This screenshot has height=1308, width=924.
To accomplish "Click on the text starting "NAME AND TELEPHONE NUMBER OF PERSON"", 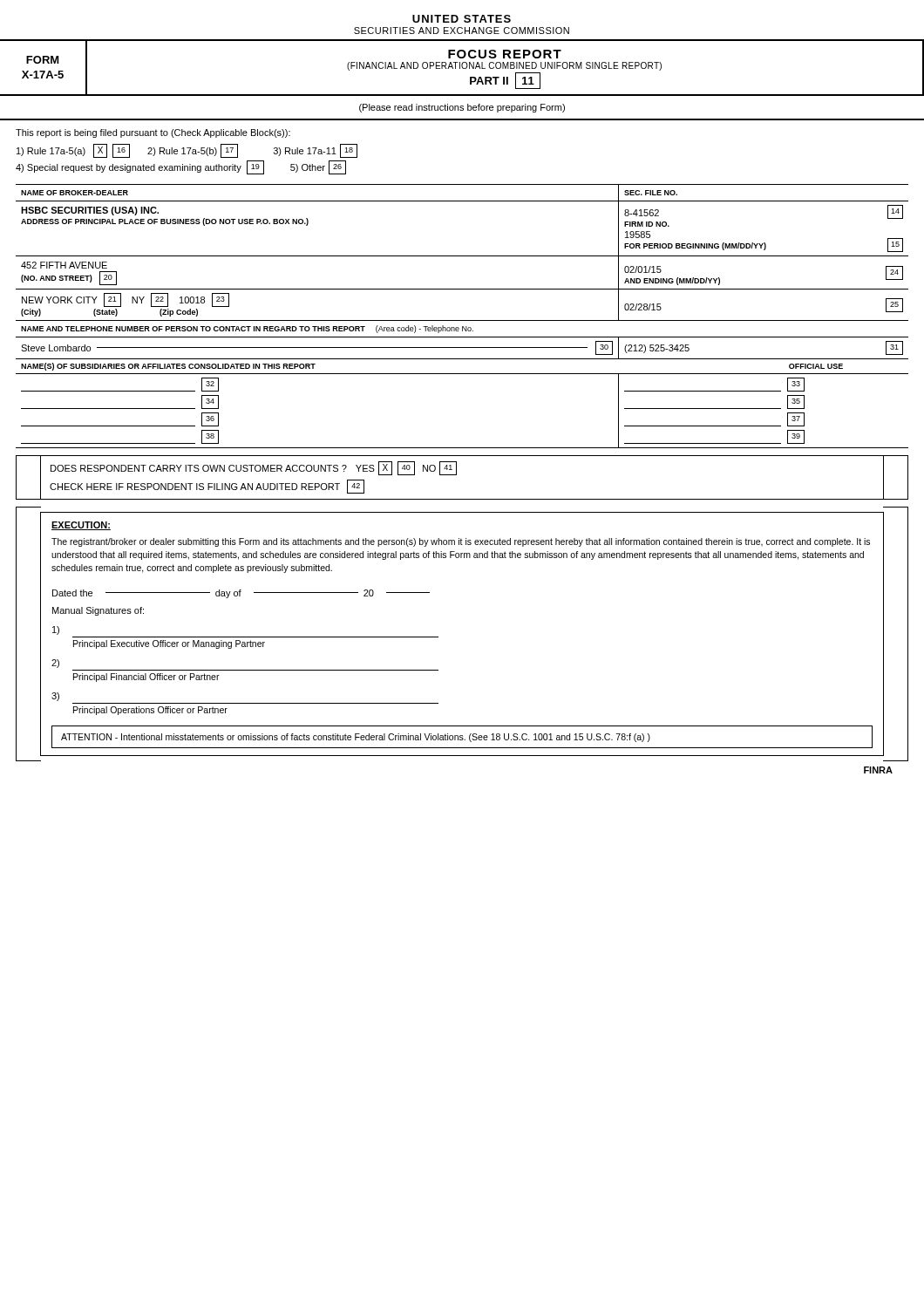I will 247,329.
